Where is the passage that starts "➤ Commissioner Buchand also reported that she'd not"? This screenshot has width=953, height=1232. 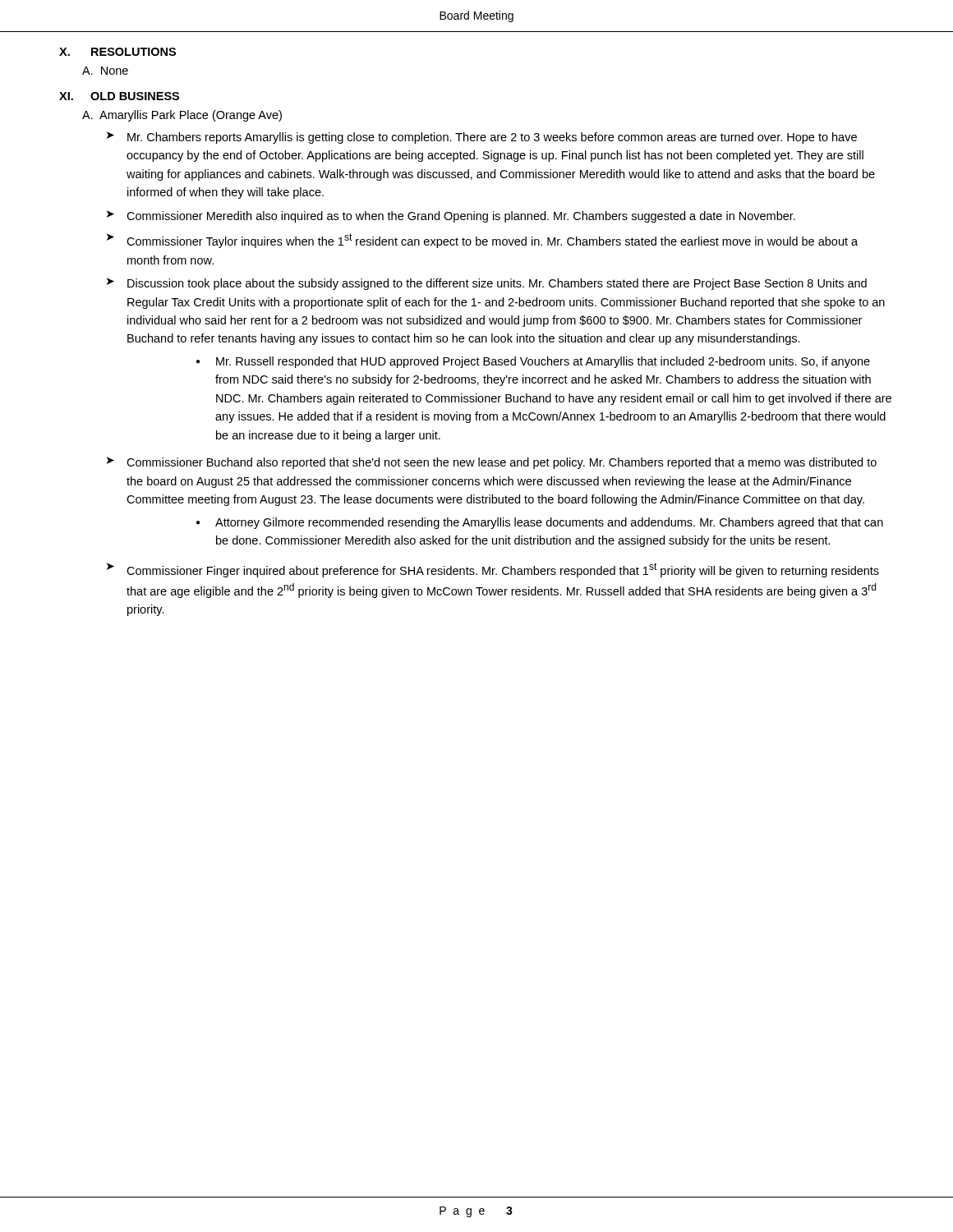499,504
